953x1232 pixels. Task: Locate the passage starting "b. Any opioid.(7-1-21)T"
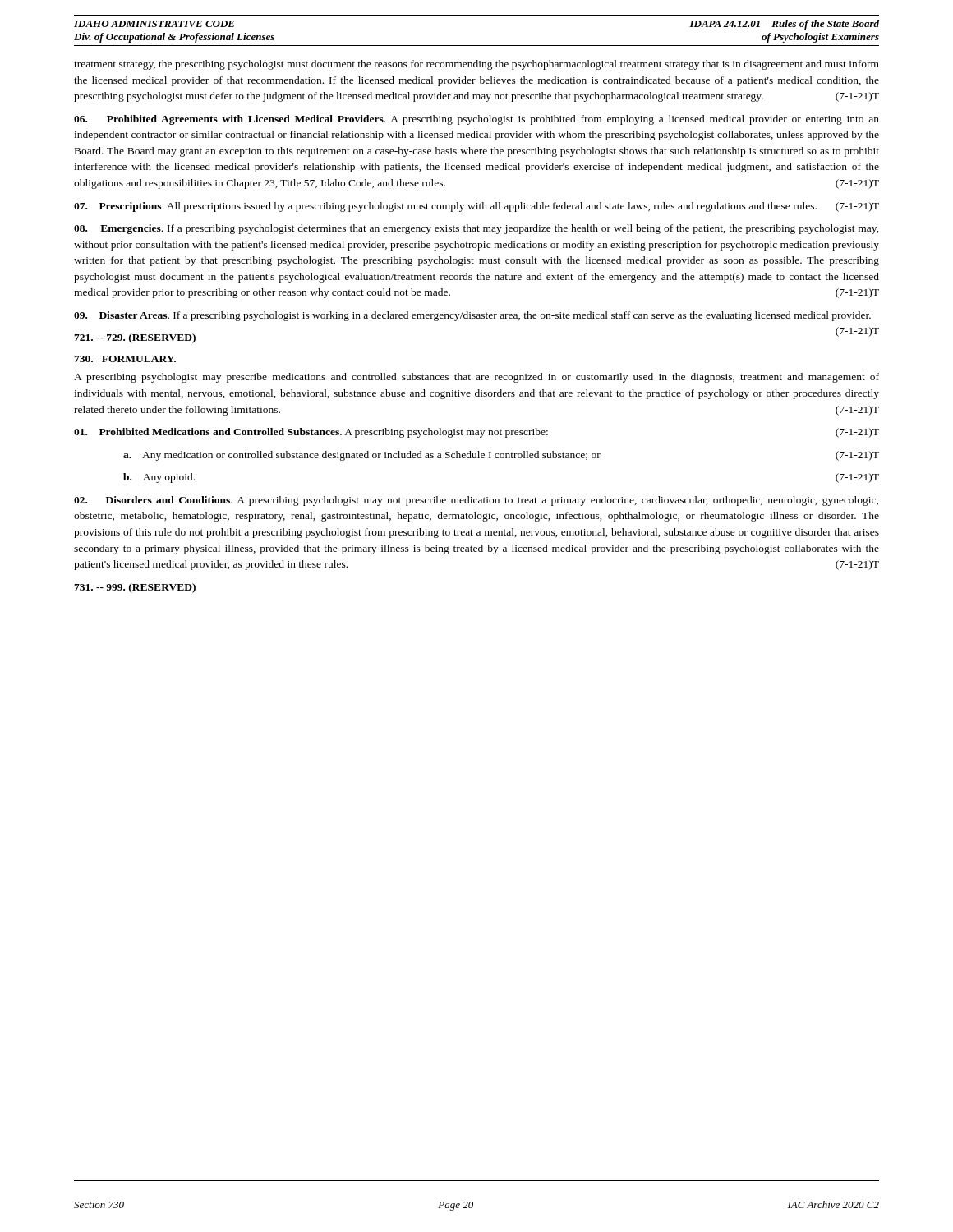click(170, 478)
